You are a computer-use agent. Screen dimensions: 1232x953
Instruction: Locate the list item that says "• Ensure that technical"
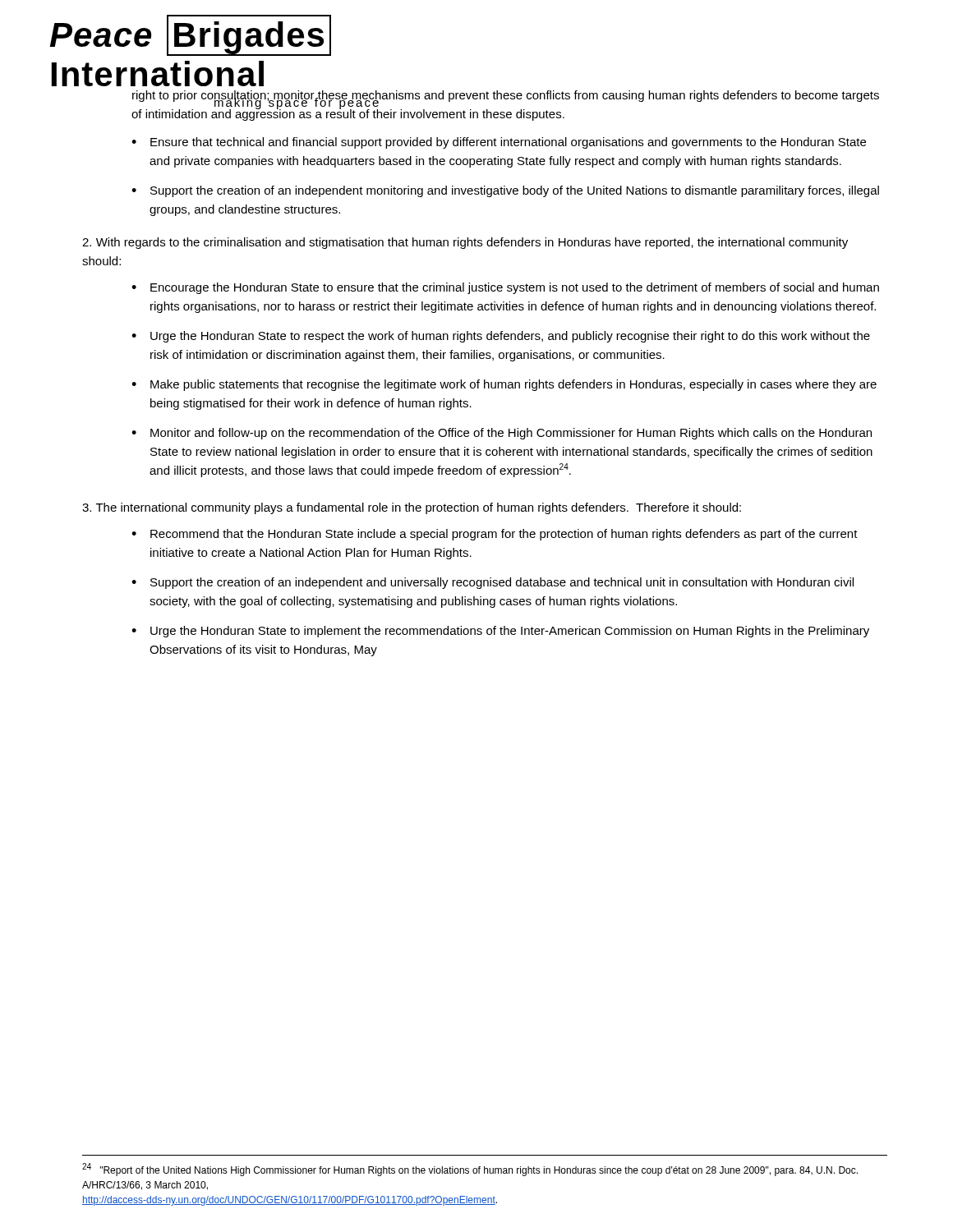(x=509, y=152)
